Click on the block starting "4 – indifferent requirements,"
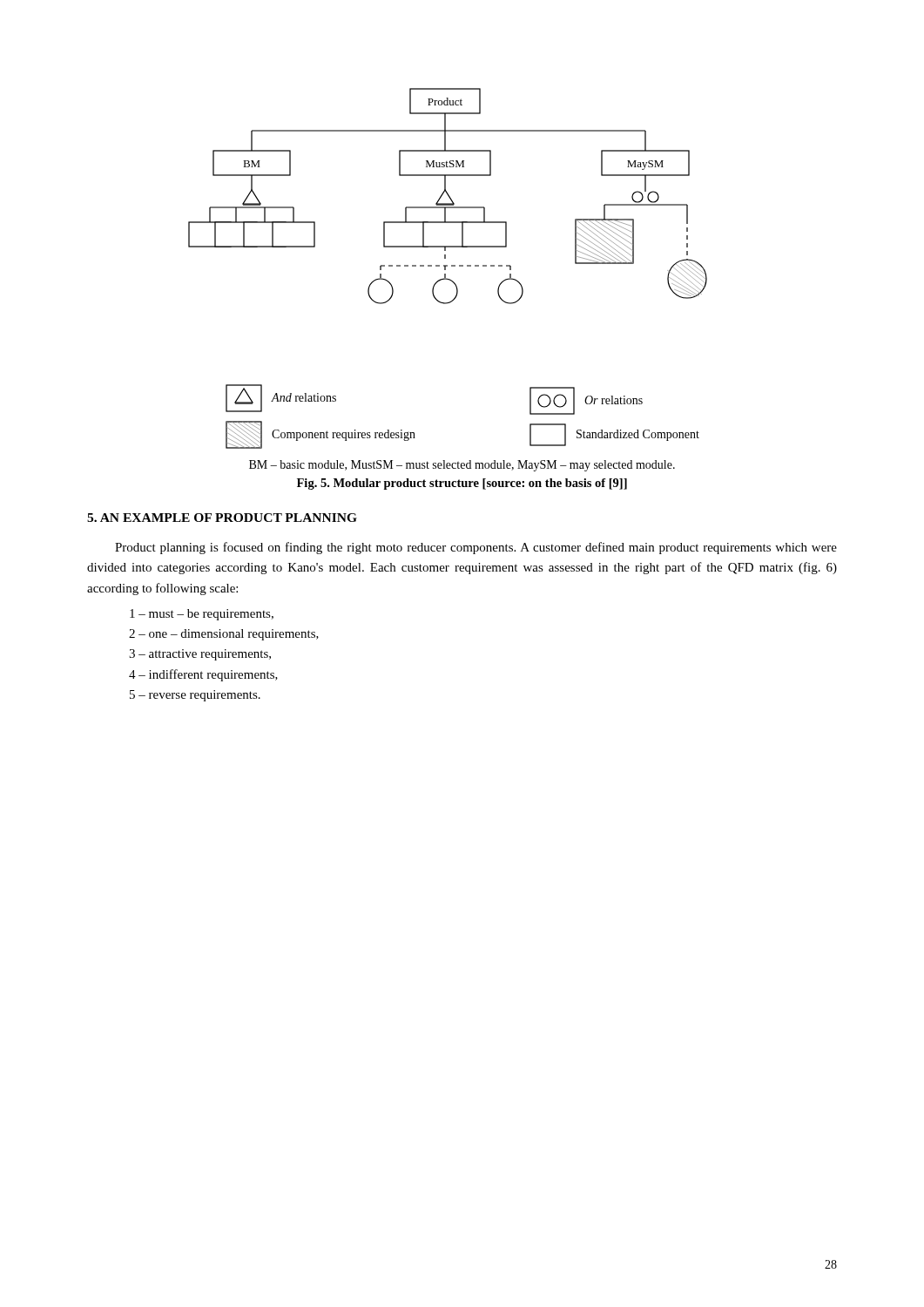924x1307 pixels. coord(204,674)
